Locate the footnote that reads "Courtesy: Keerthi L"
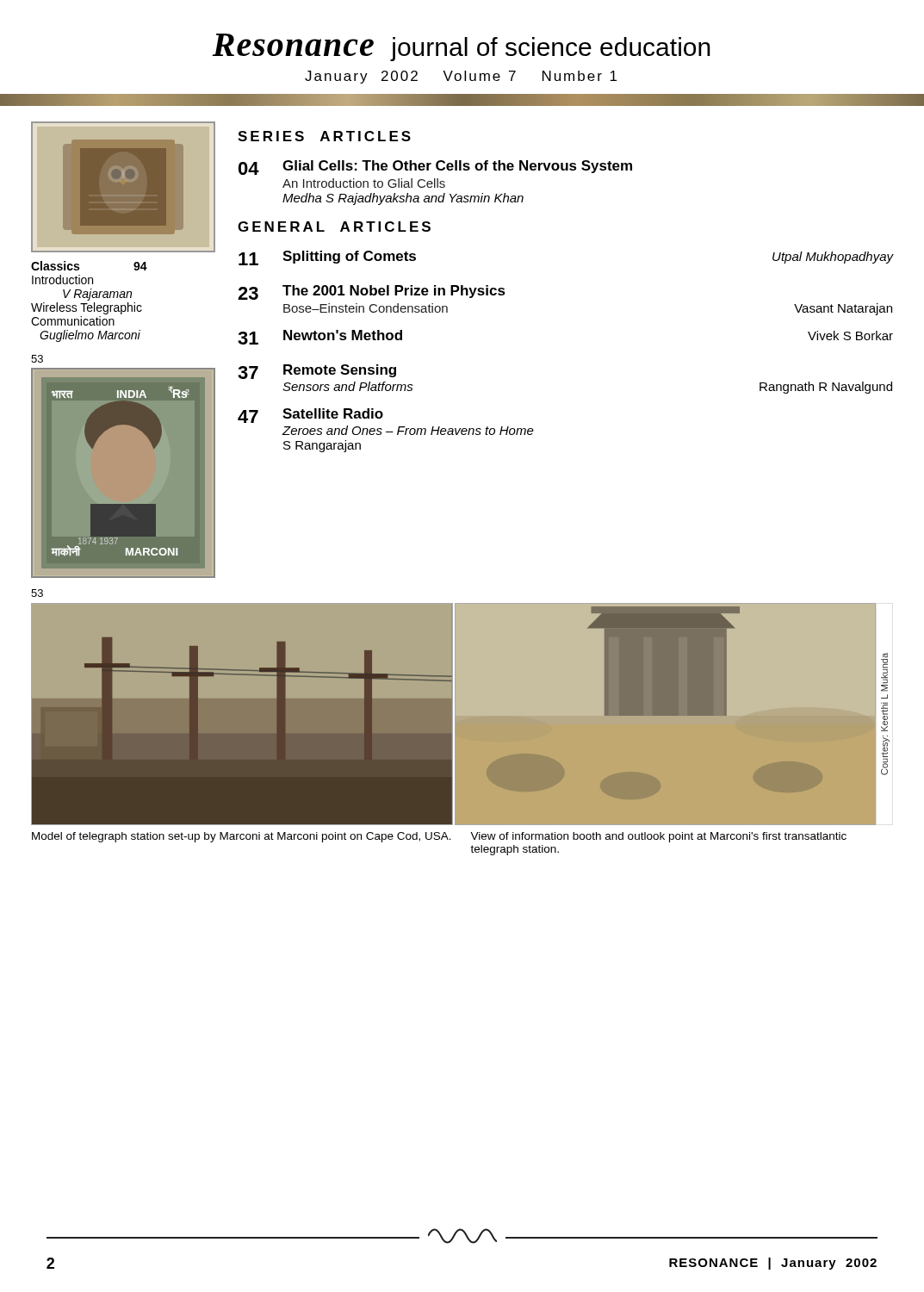 tap(884, 714)
